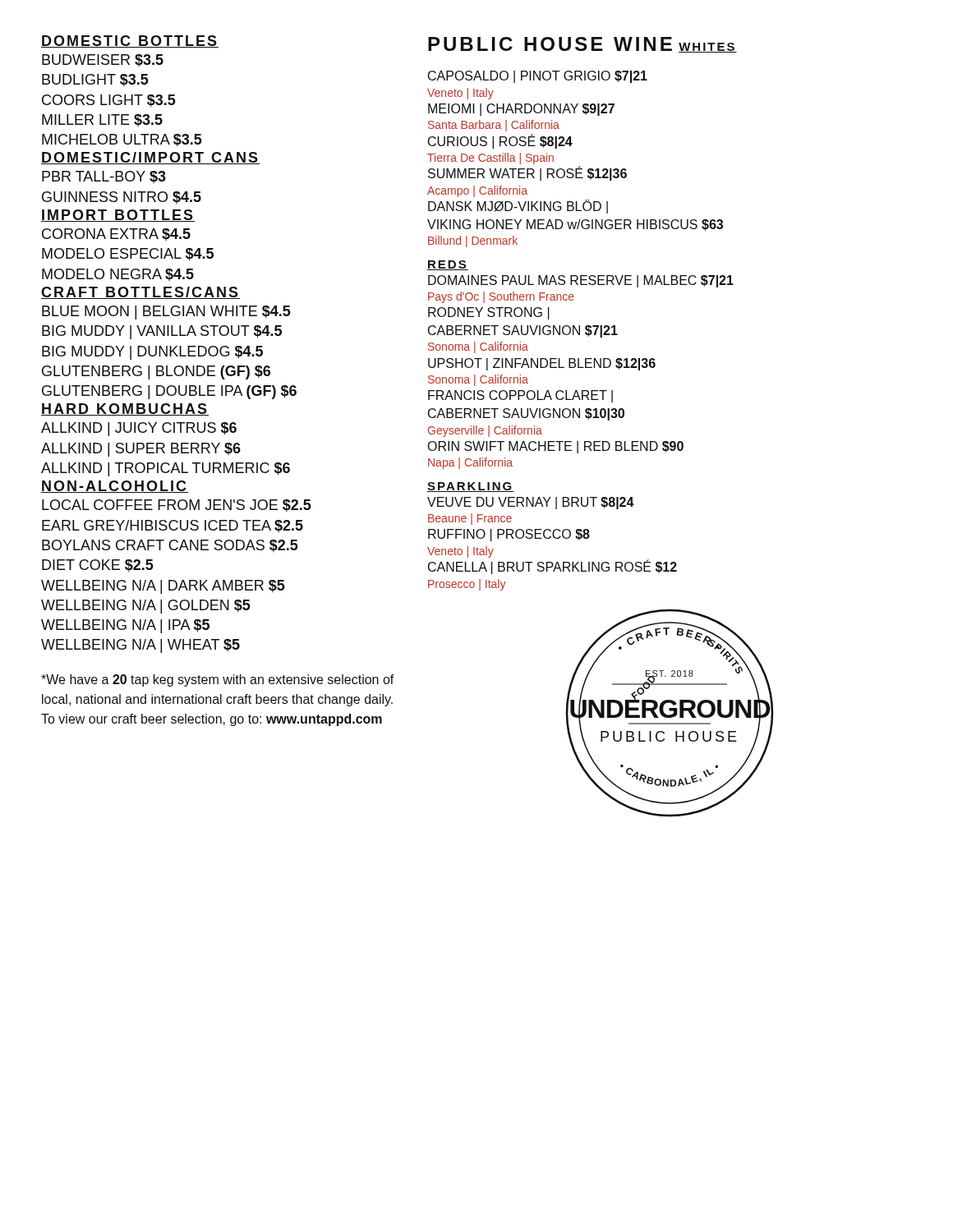The image size is (953, 1232).
Task: Point to the passage starting "CANELLA | BRUT SPARKLING ROSÉ"
Action: 670,567
